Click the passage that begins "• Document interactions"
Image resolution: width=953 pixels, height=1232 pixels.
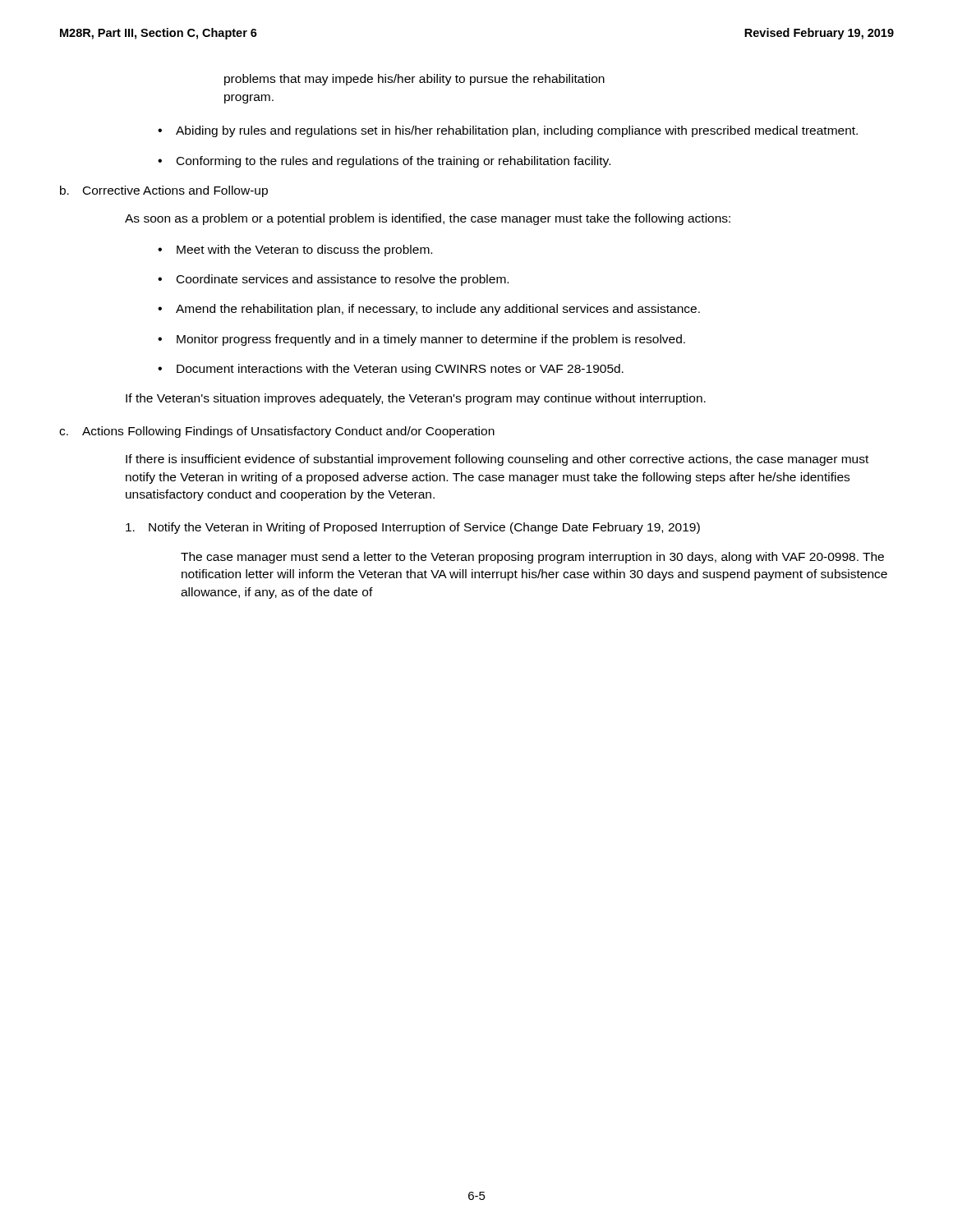(x=391, y=369)
